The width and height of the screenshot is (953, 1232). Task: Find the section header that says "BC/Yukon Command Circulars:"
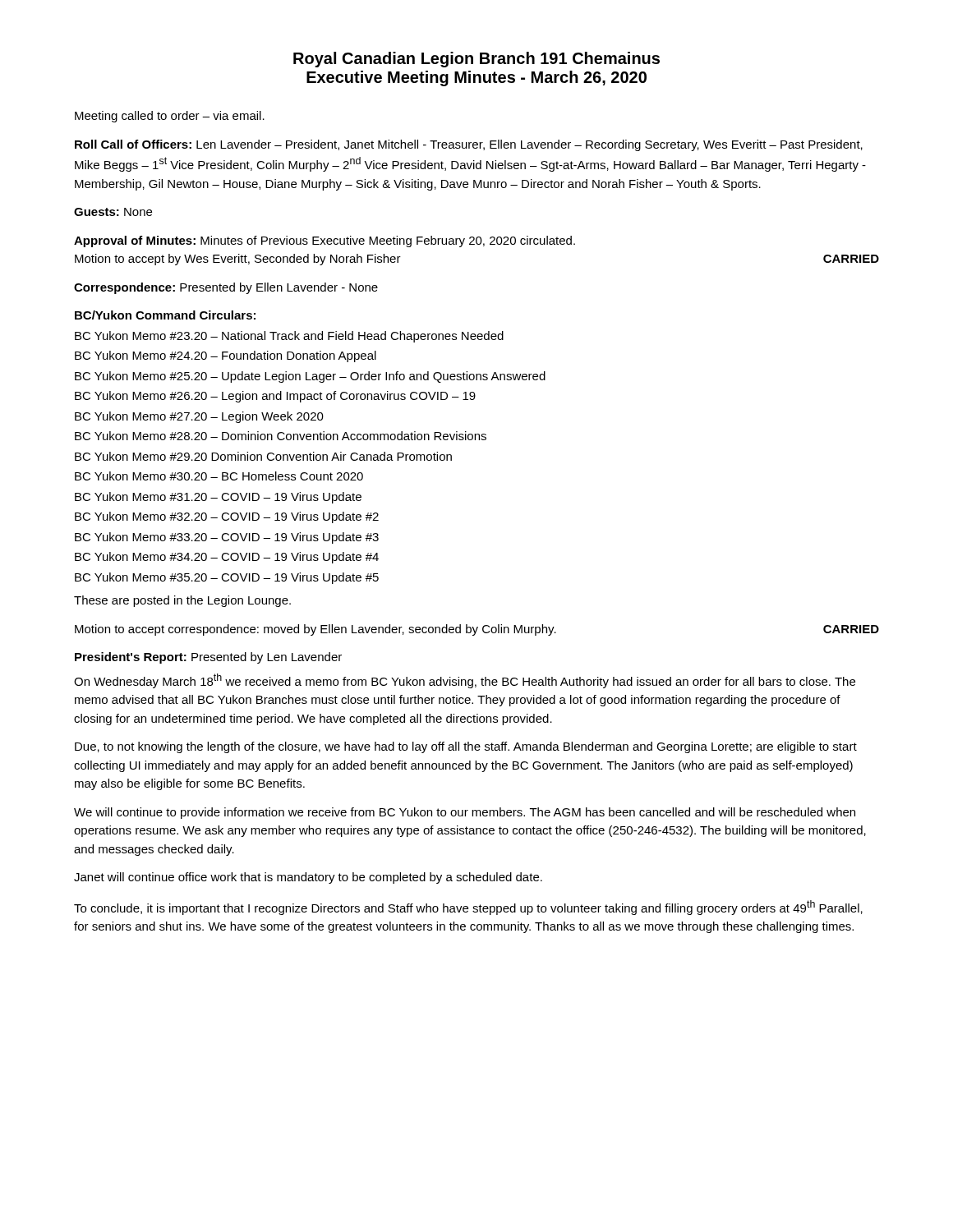[165, 315]
